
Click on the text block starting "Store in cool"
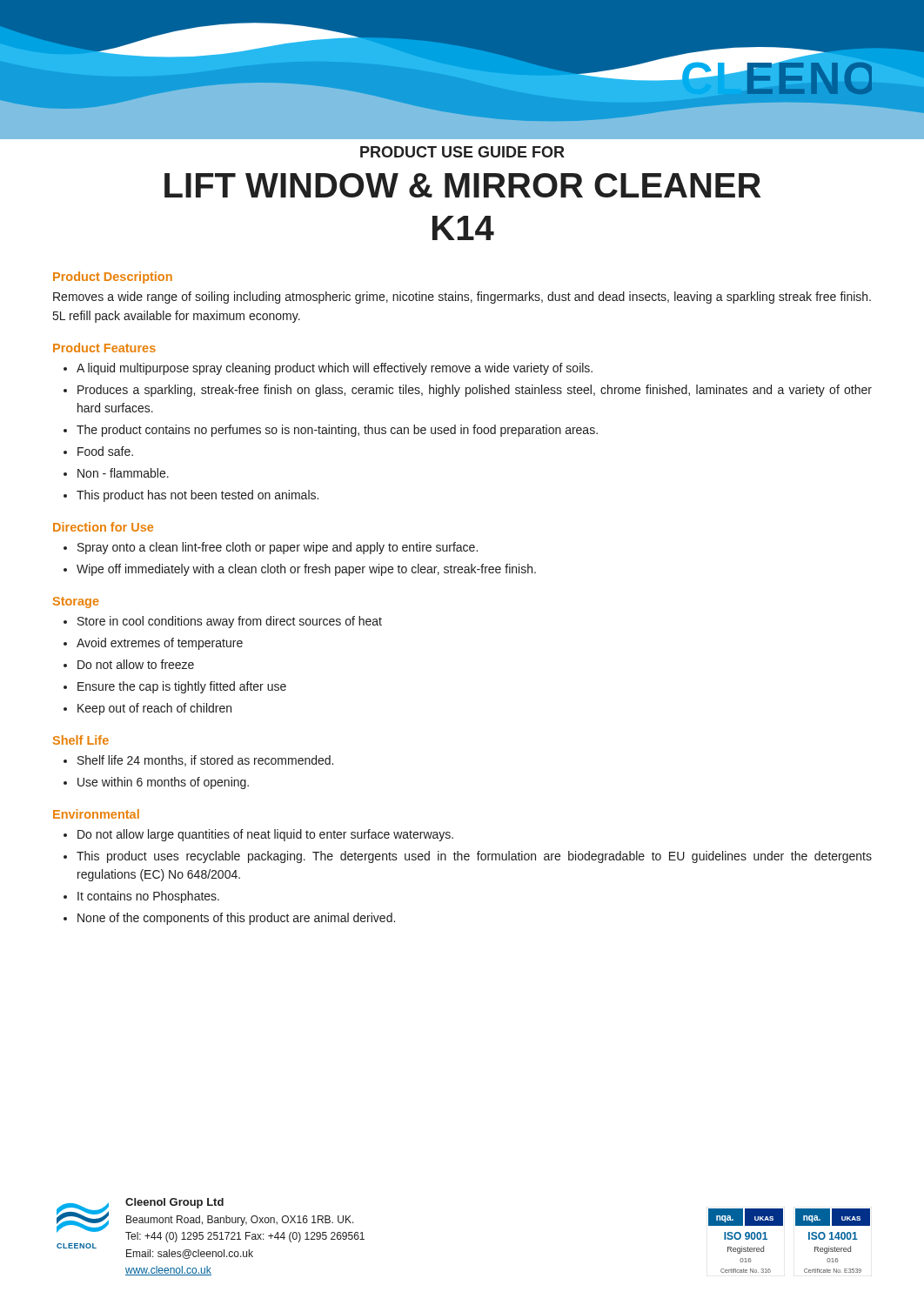(229, 622)
